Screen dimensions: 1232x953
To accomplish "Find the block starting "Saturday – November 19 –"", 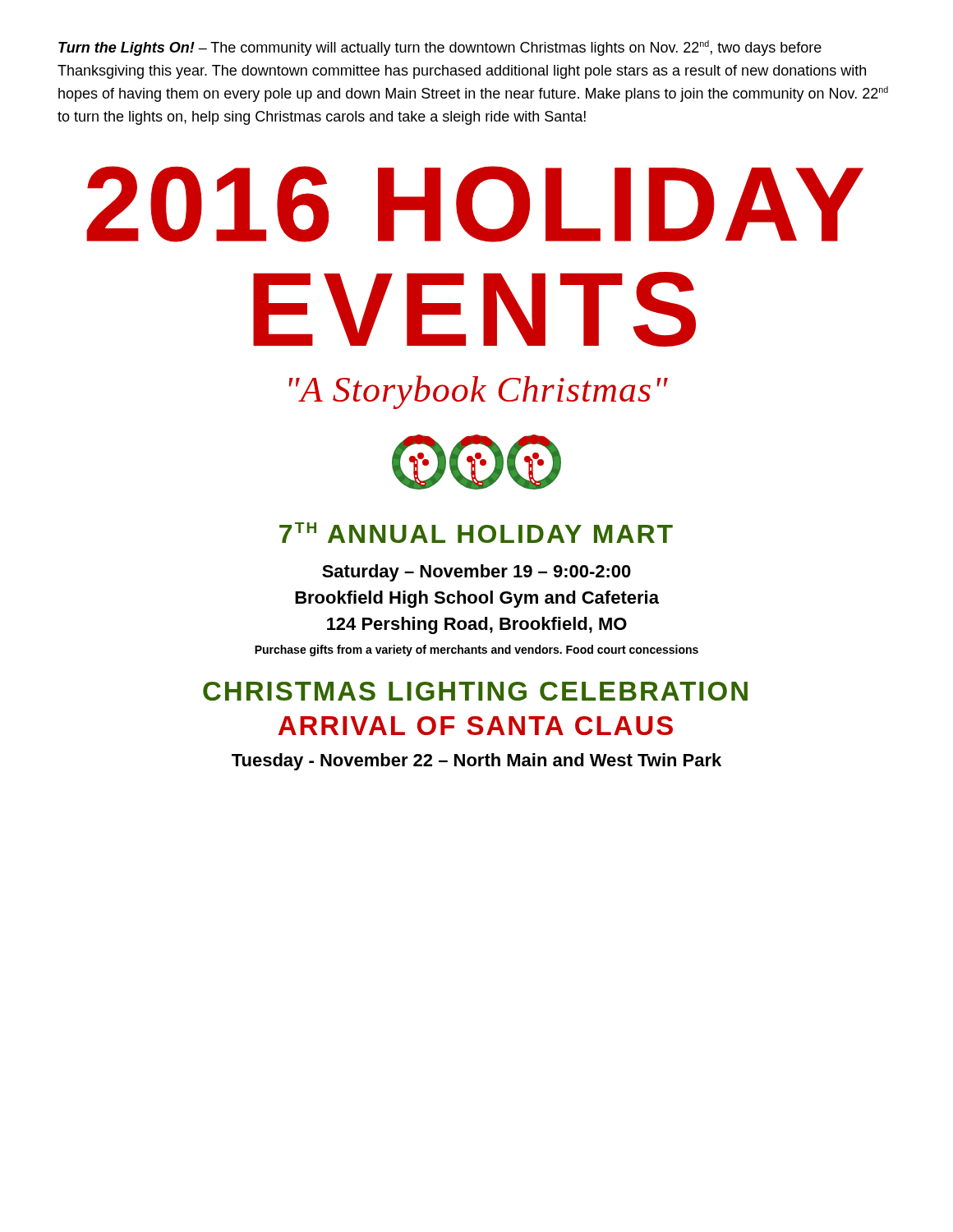I will click(476, 571).
